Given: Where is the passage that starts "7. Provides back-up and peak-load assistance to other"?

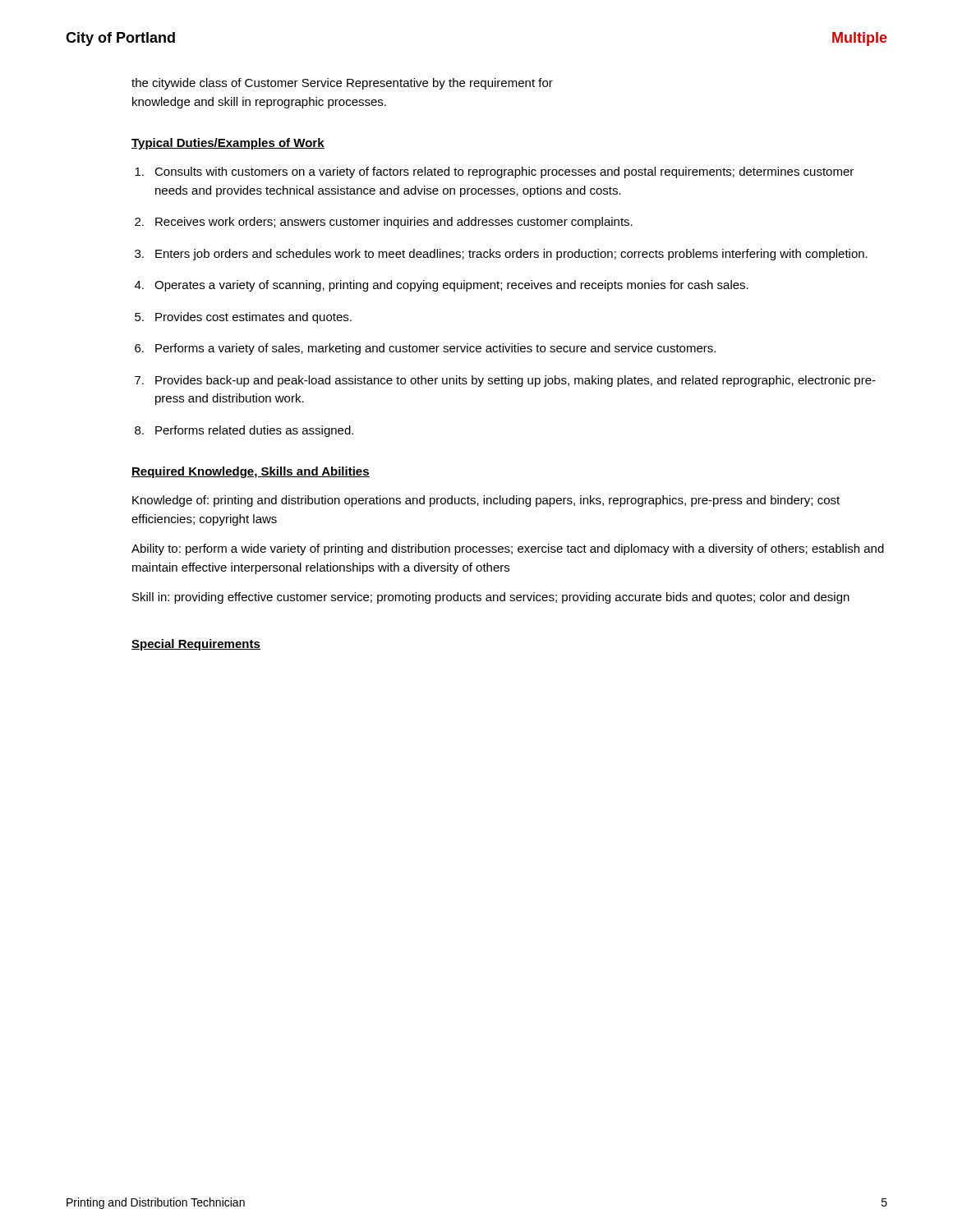Looking at the screenshot, I should [x=501, y=389].
